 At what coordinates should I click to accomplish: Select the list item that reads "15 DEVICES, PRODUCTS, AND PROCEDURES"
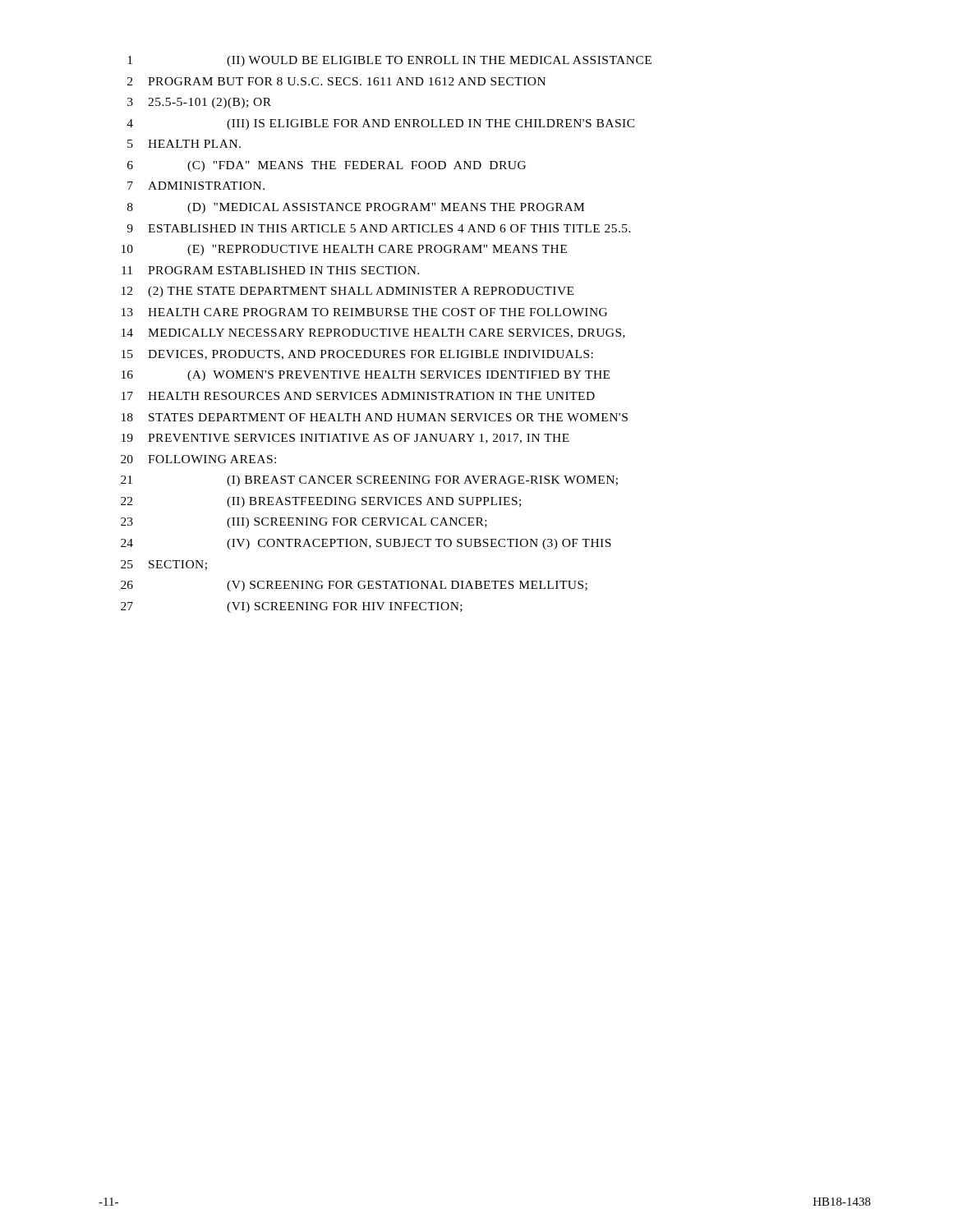coord(485,354)
